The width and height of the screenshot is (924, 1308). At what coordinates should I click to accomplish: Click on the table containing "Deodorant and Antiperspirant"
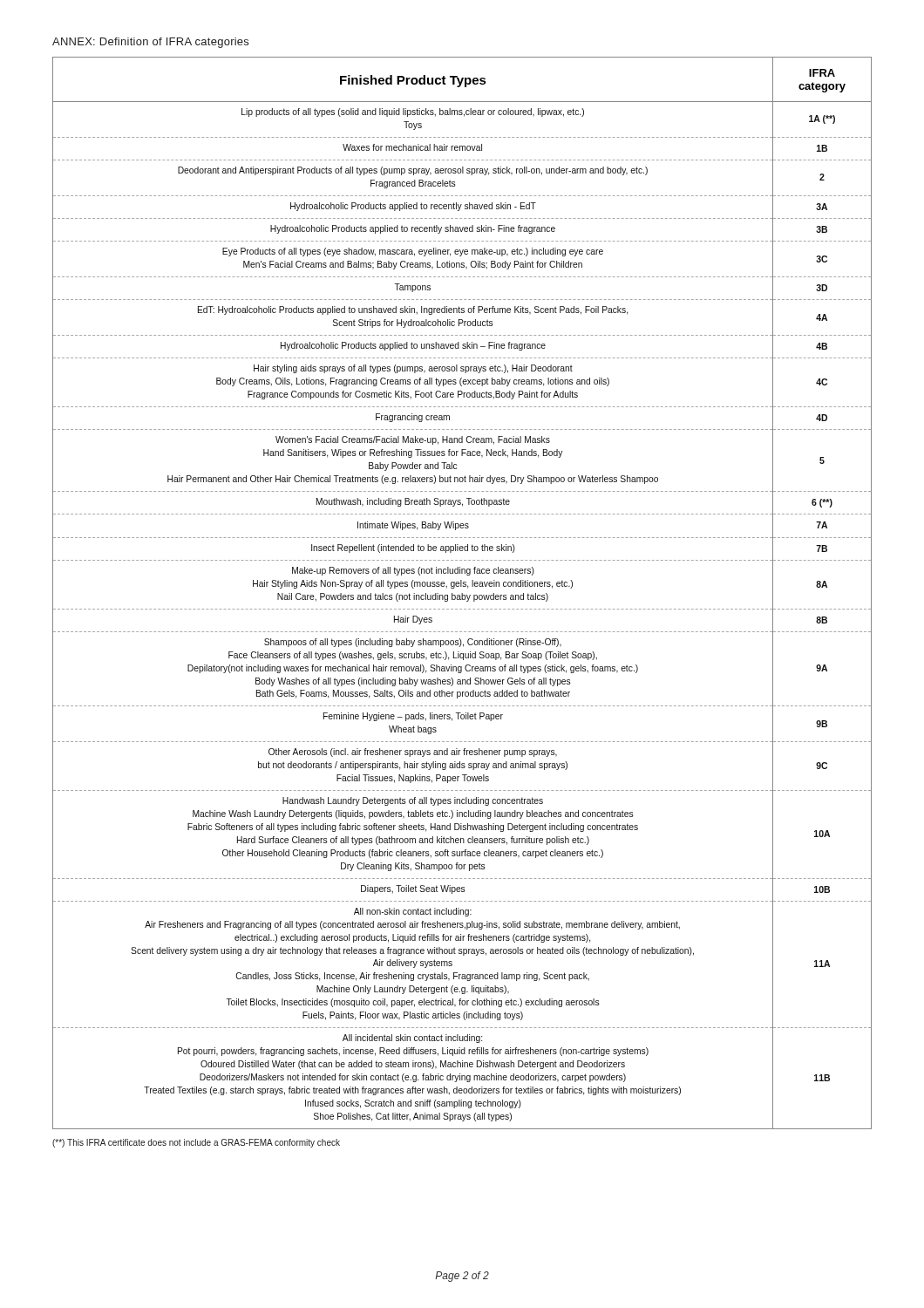pos(462,593)
